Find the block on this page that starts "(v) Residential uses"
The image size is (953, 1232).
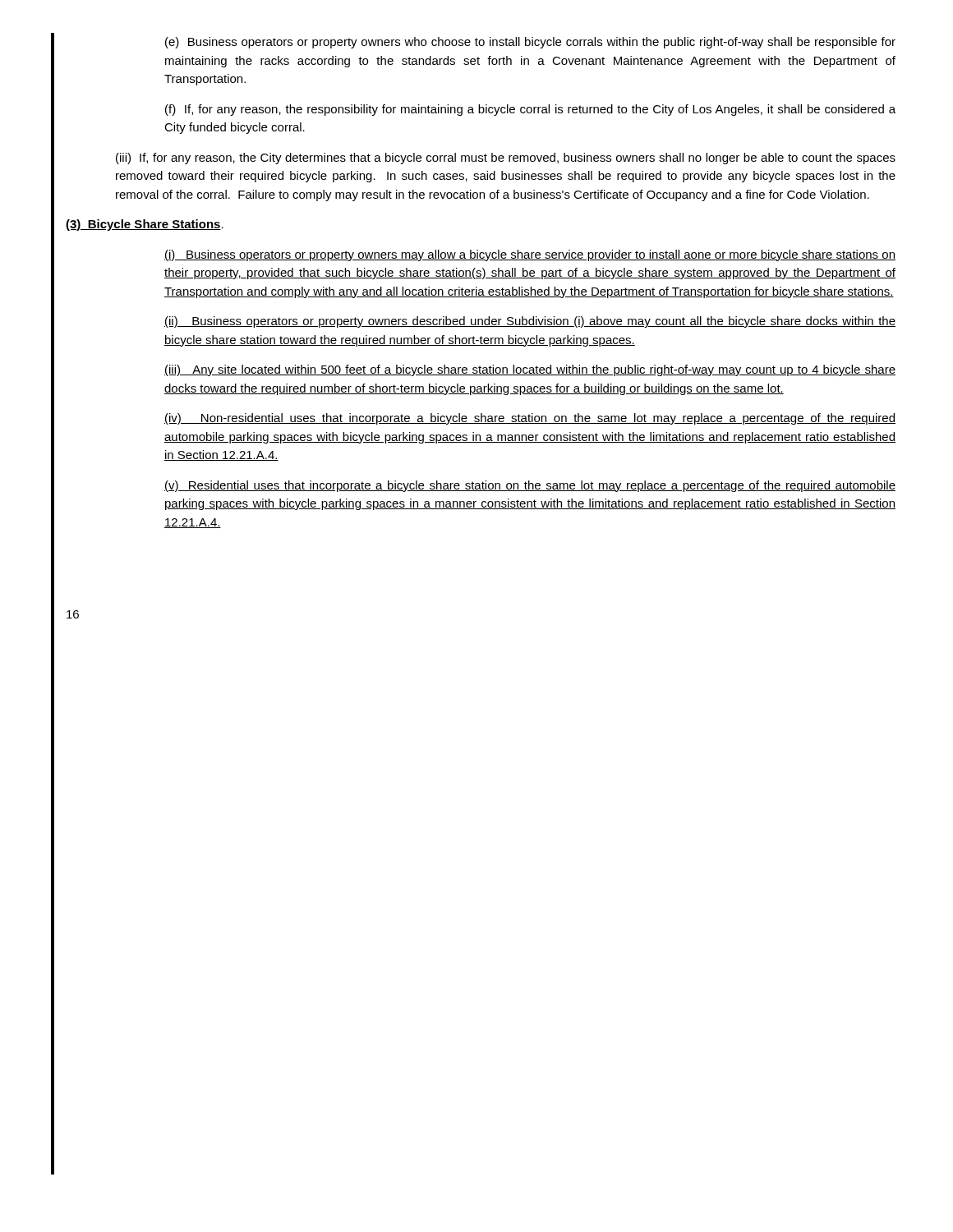click(530, 504)
